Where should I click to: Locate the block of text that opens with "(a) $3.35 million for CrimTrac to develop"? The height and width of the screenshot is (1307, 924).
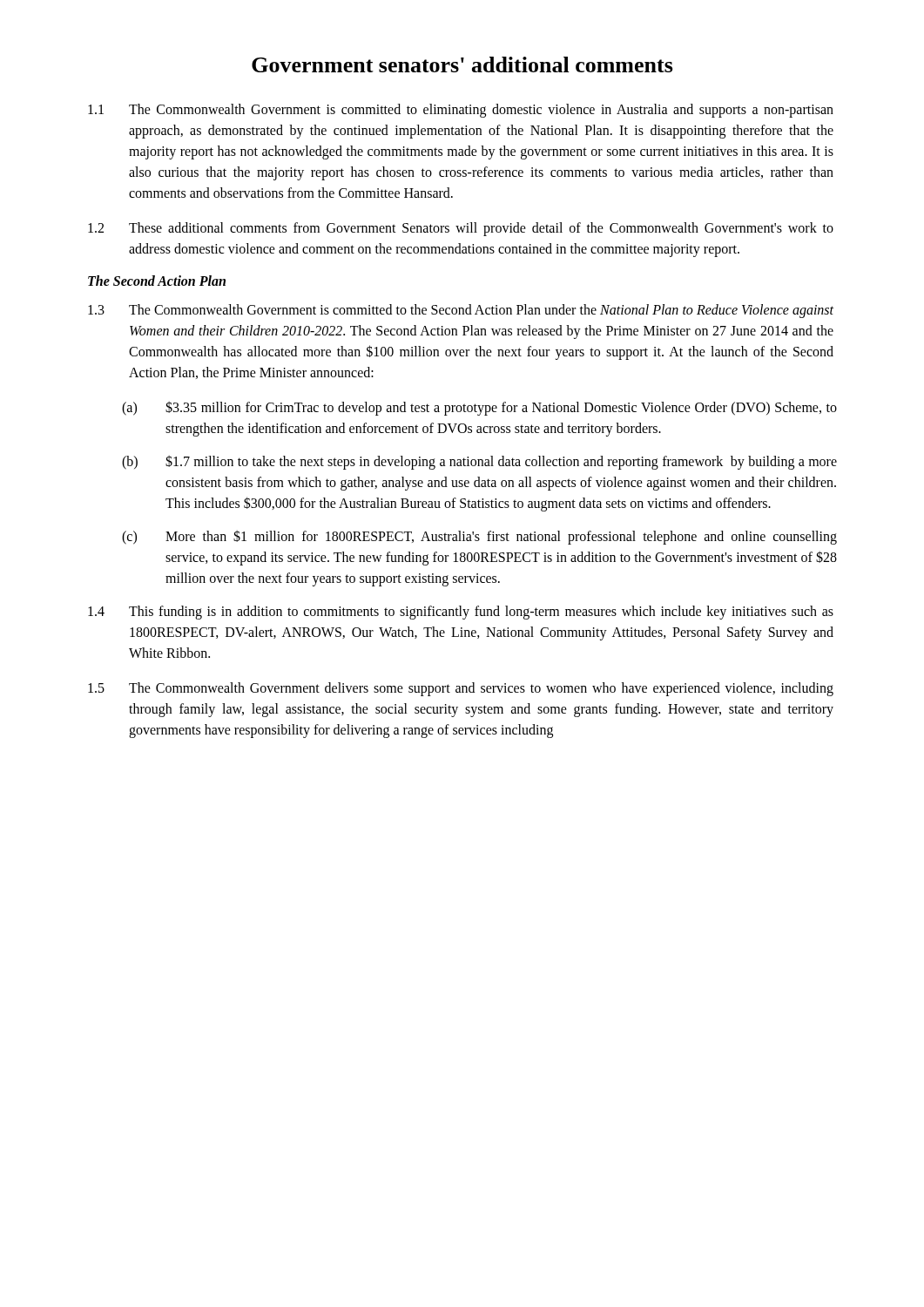click(462, 418)
